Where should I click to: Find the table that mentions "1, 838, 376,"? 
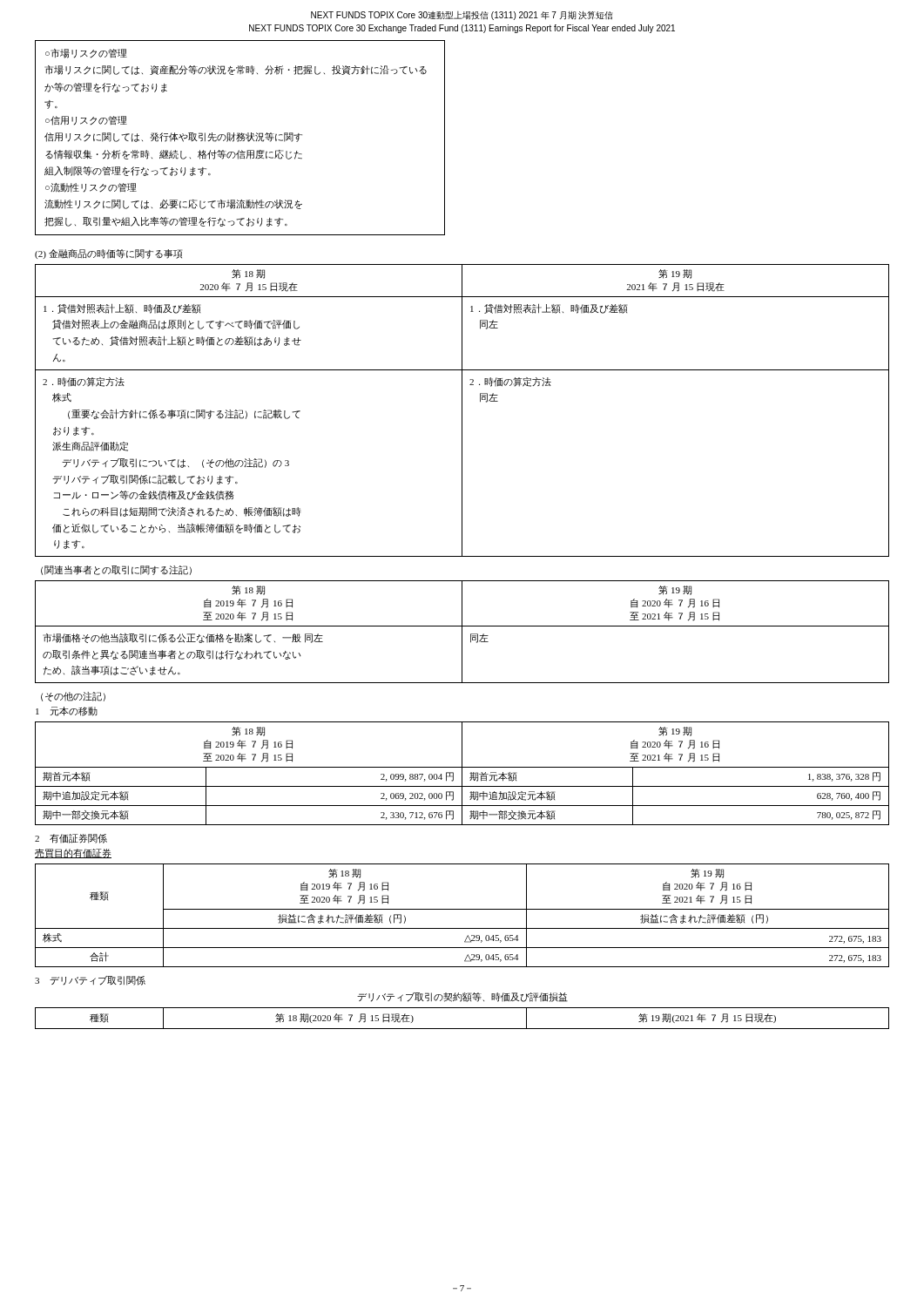click(462, 773)
